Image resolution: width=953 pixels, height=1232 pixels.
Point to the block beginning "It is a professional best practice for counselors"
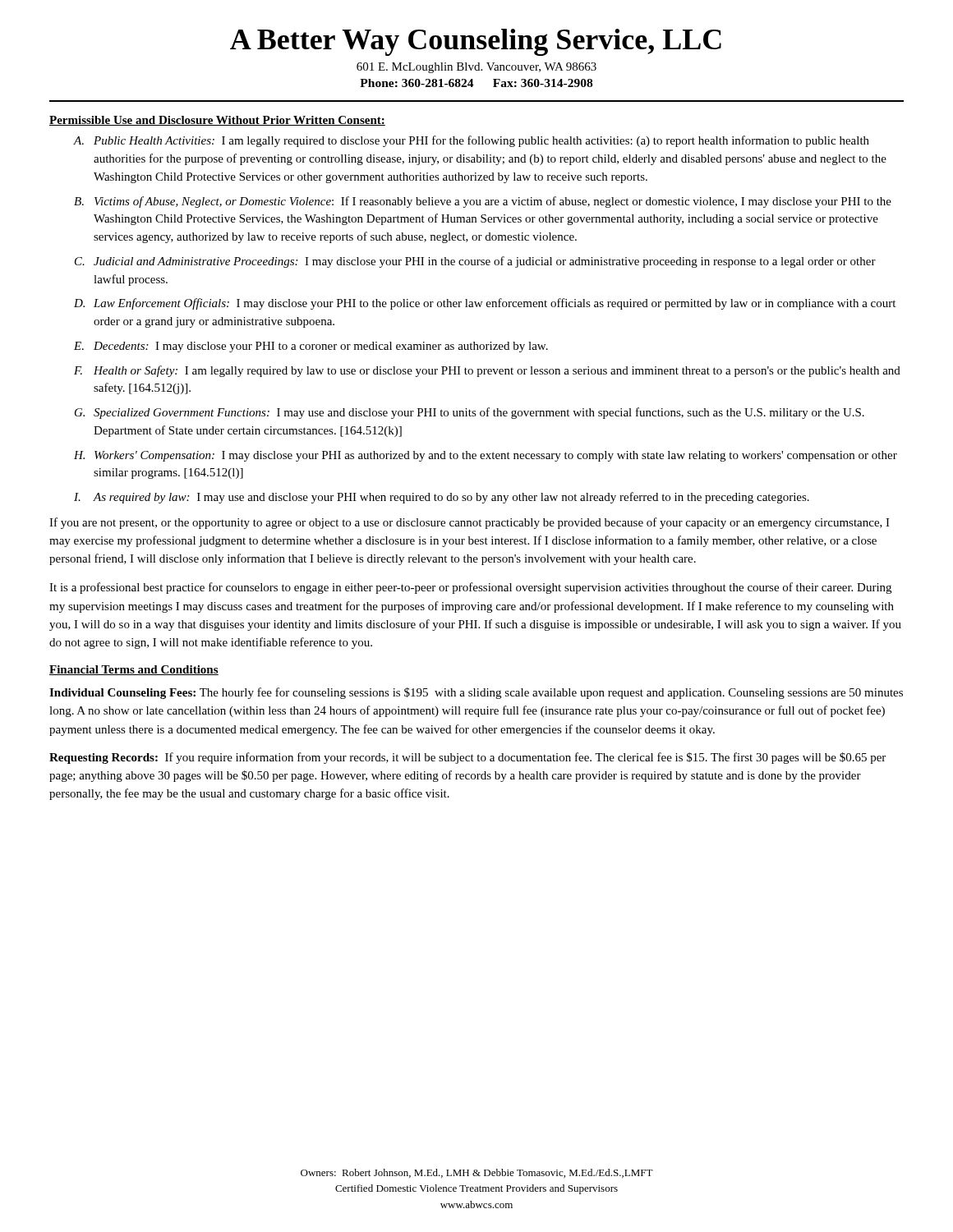tap(475, 615)
